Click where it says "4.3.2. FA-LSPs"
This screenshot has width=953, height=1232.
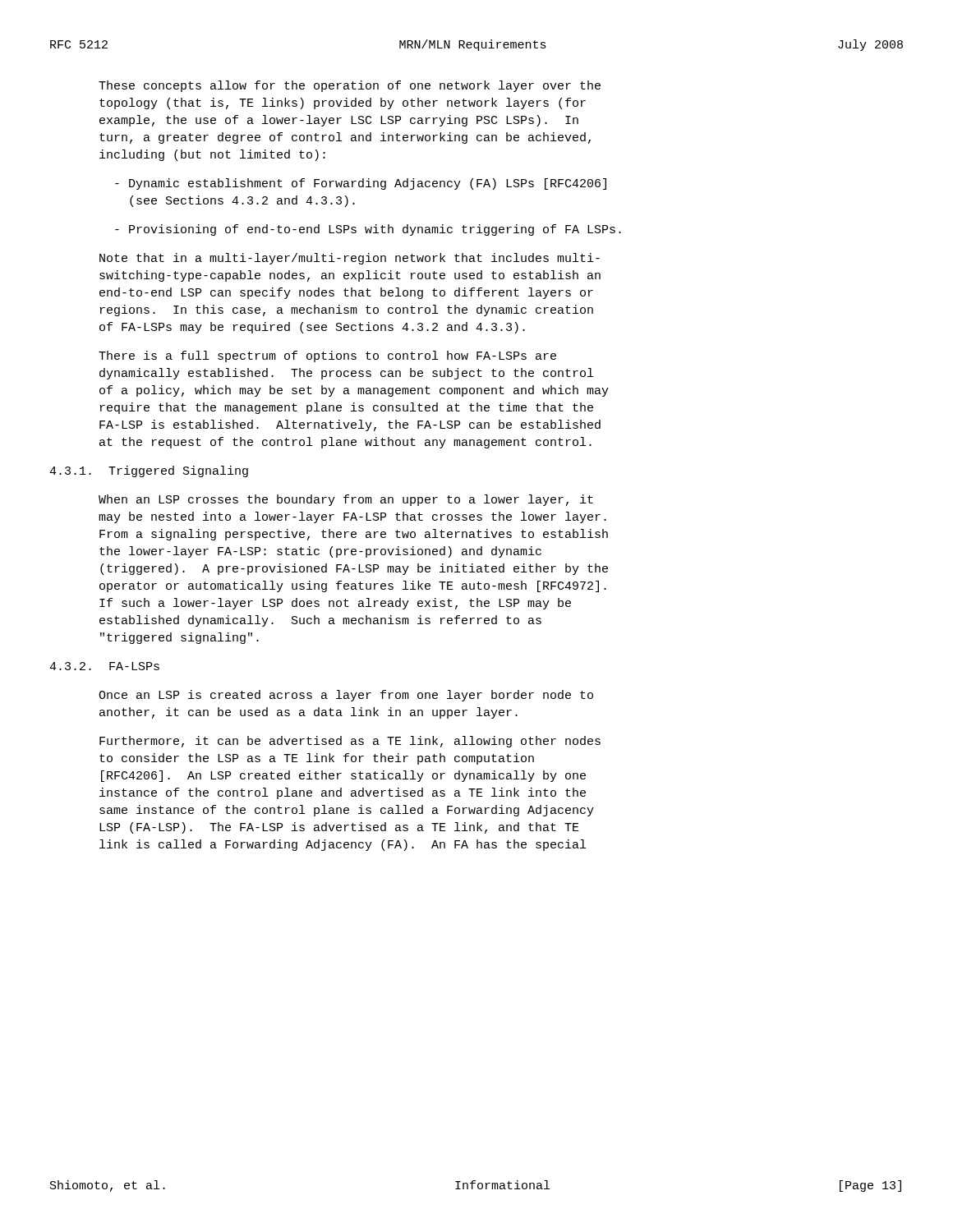click(x=105, y=667)
